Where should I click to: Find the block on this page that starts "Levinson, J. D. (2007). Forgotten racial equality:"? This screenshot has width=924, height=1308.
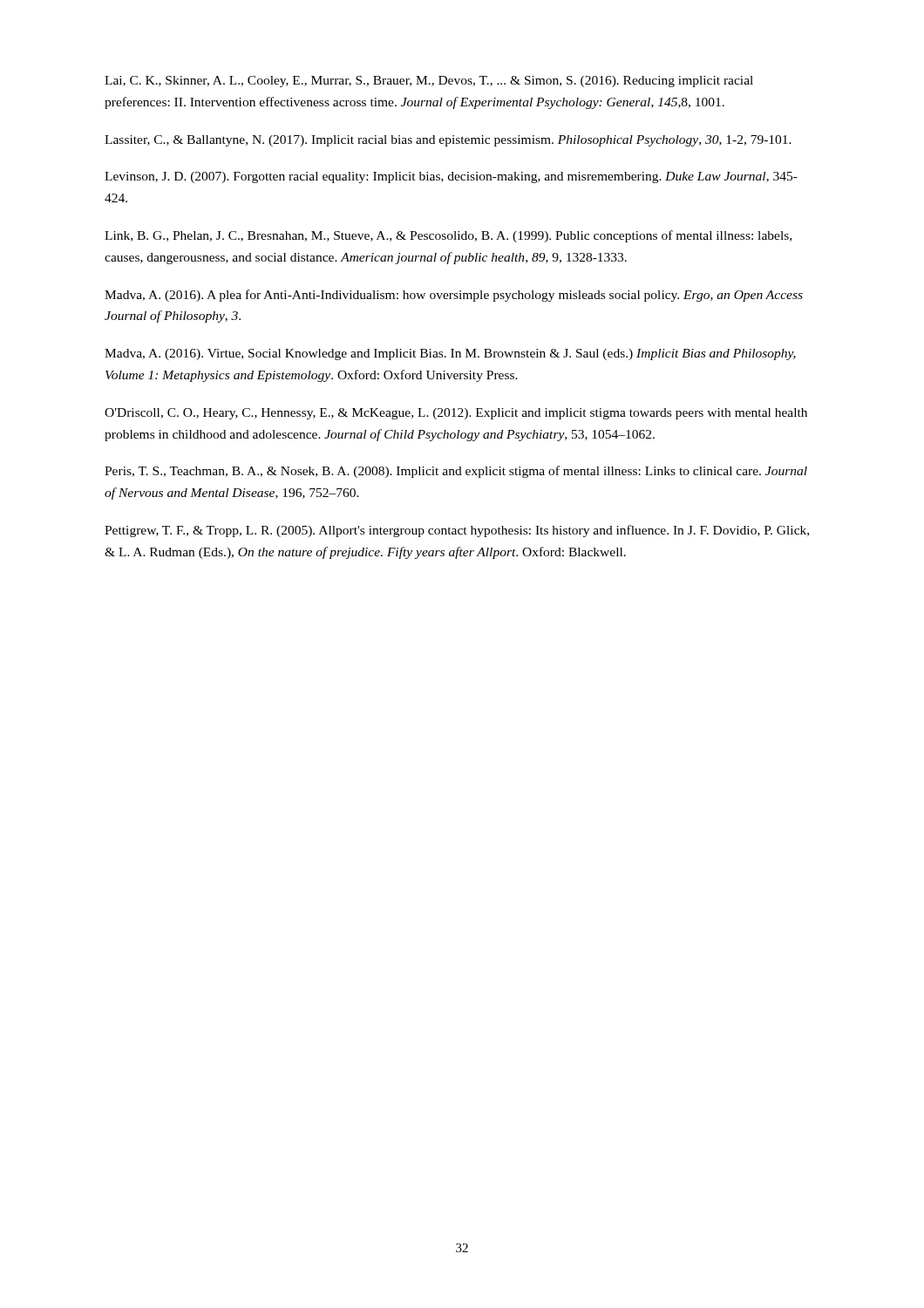[451, 187]
